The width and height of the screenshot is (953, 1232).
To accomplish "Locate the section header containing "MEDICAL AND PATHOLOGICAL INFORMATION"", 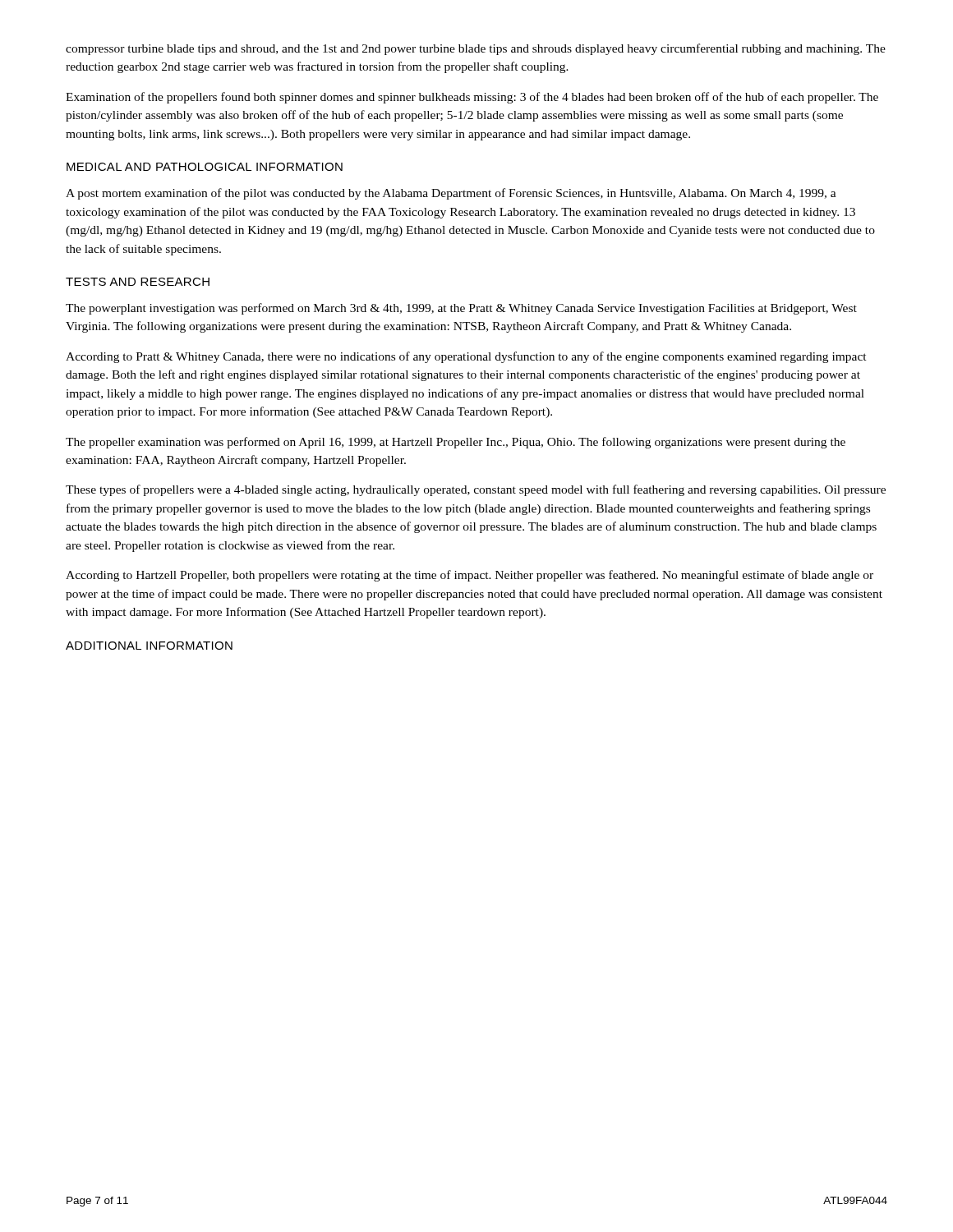I will click(x=205, y=167).
